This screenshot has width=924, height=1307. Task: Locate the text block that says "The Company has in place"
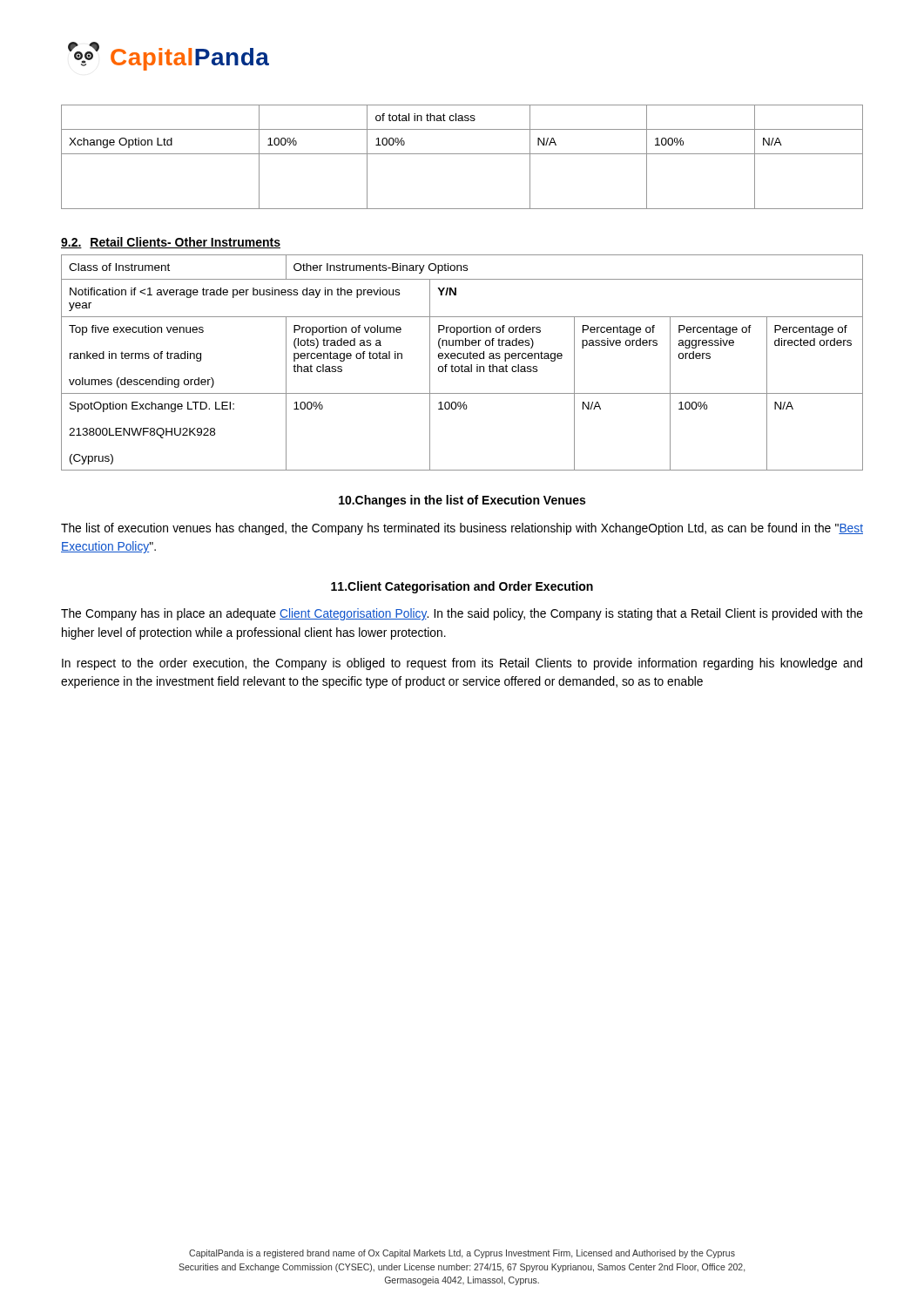(462, 624)
